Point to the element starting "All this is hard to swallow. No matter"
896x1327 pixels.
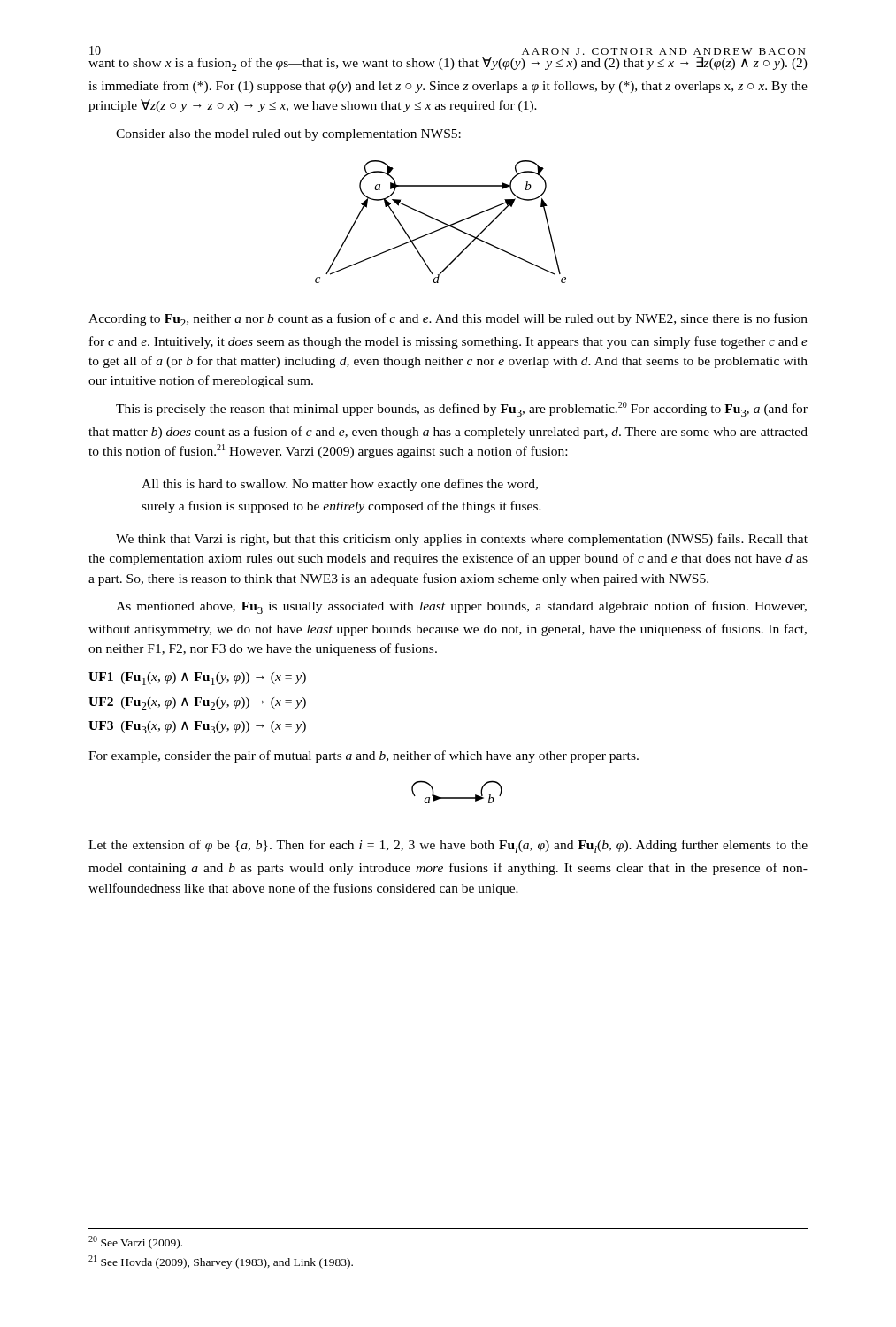(x=475, y=495)
